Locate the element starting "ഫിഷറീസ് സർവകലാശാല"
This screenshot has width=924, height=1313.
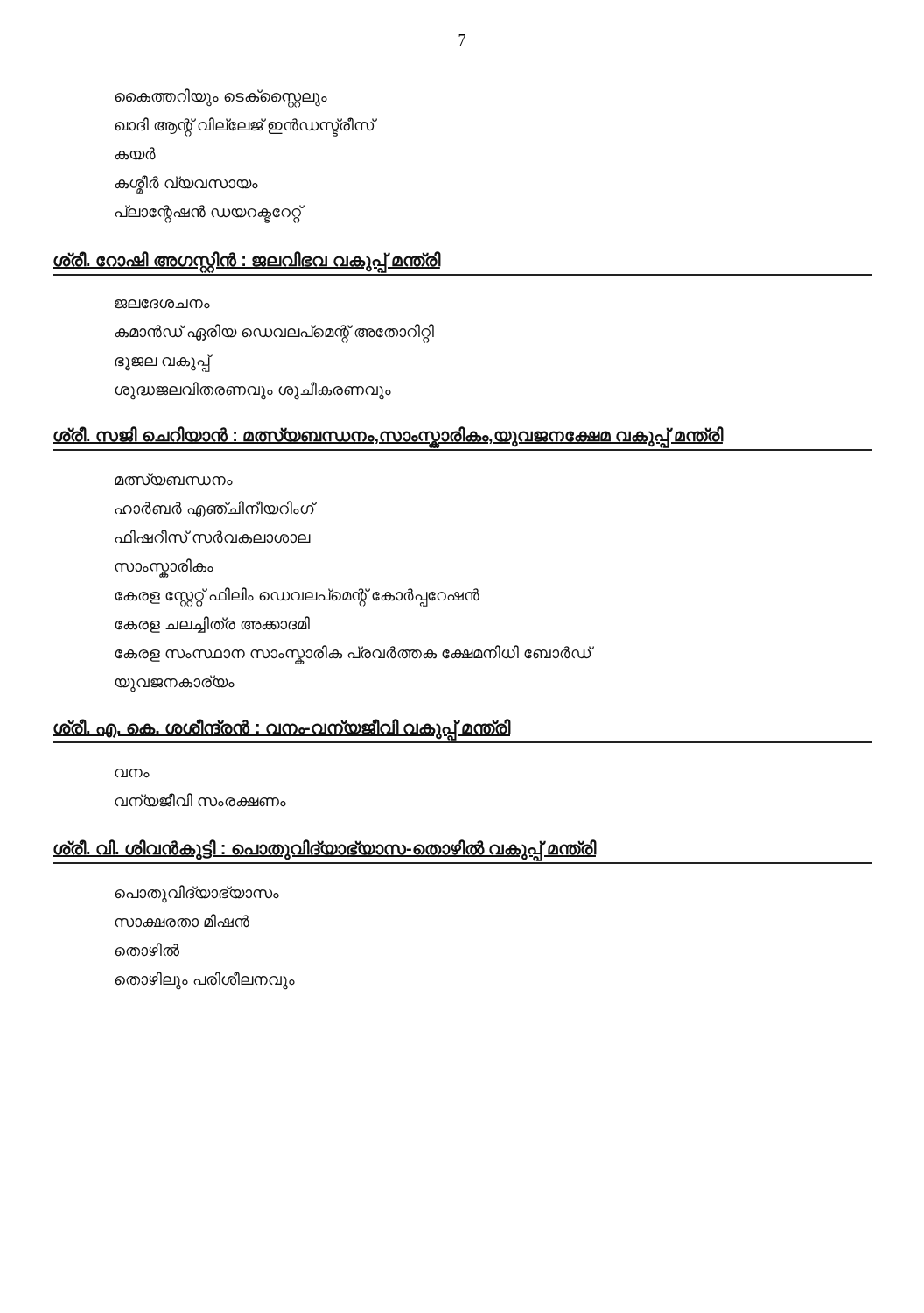pos(212,537)
